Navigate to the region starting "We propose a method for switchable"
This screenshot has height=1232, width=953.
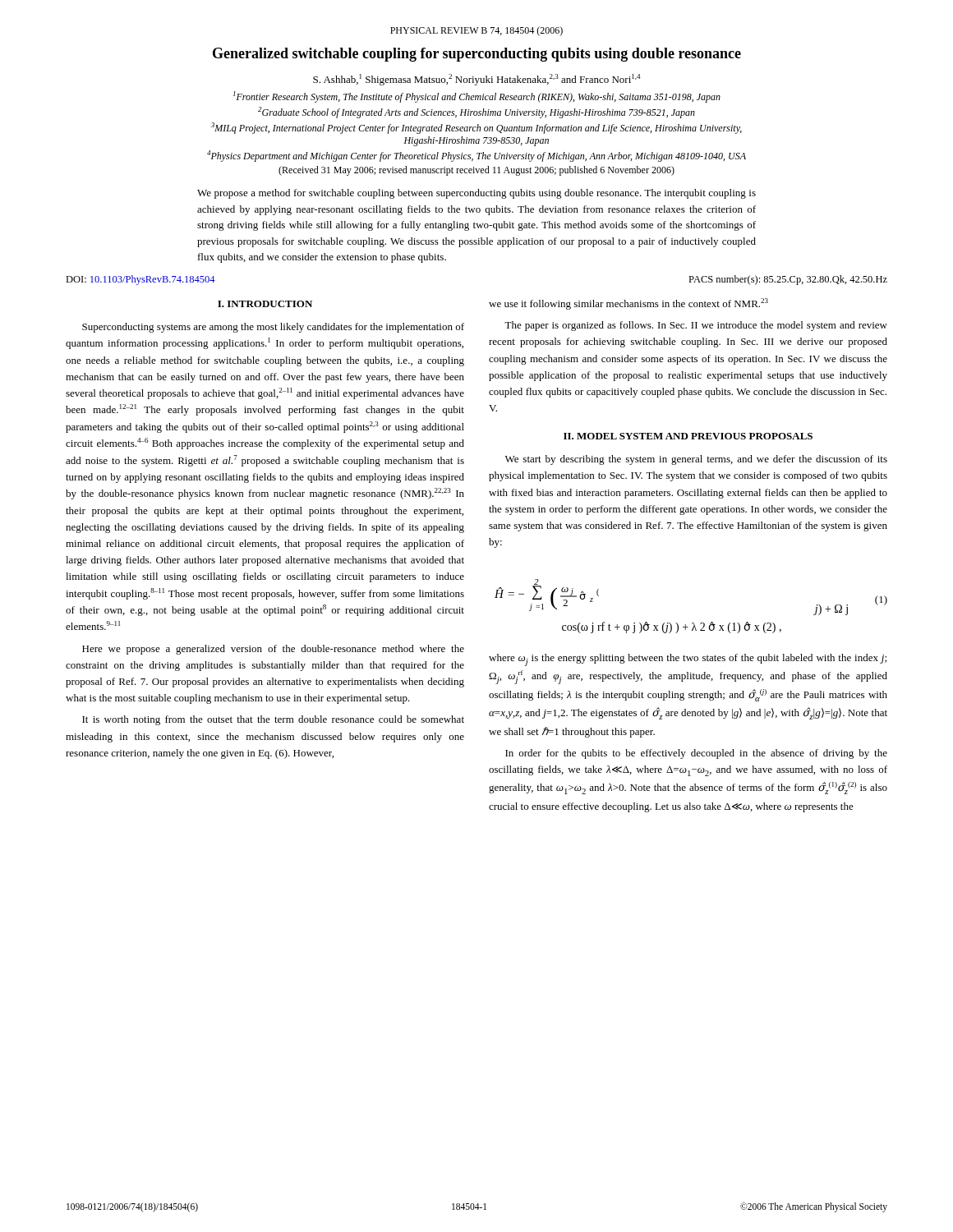coord(476,225)
